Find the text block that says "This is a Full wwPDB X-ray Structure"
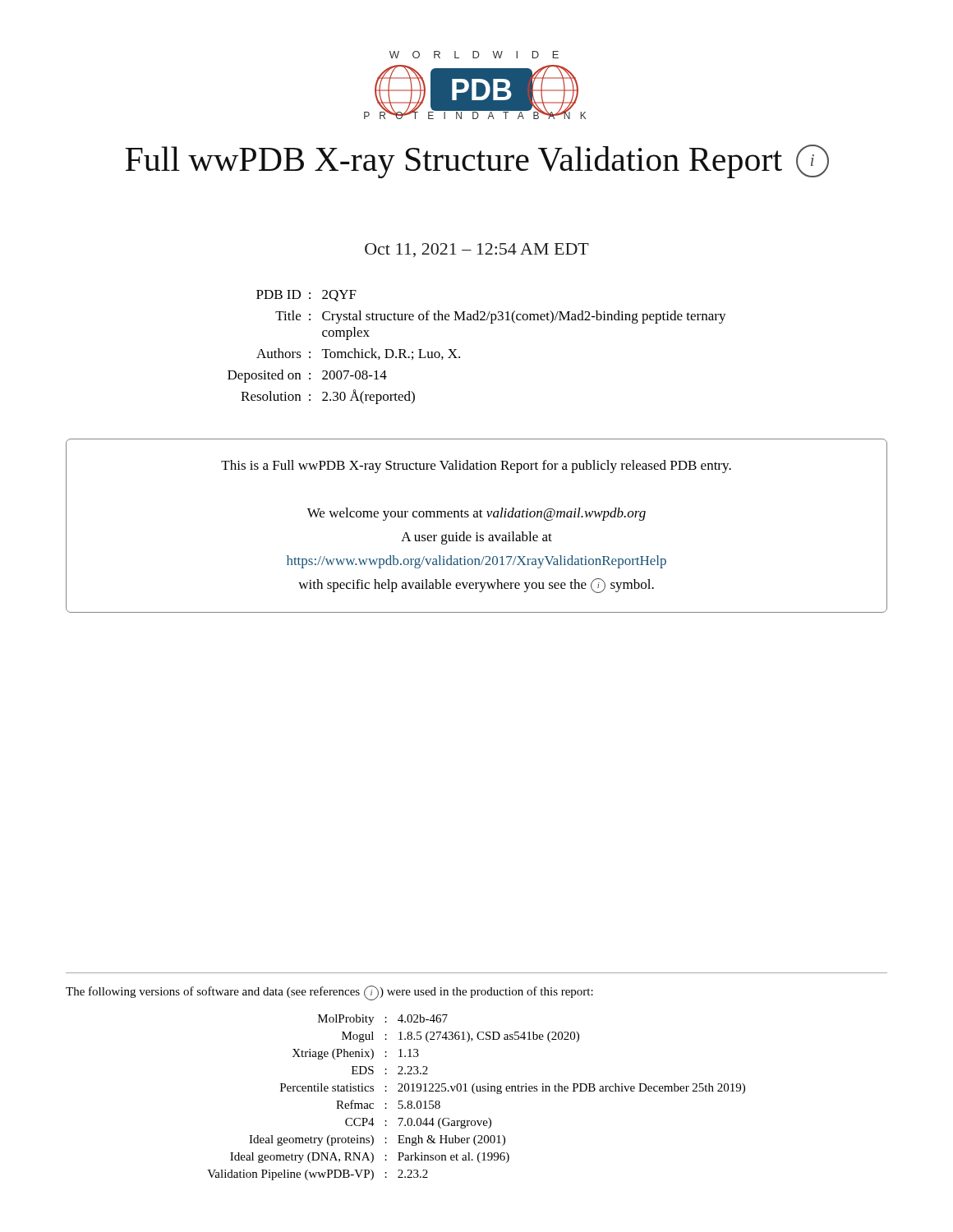This screenshot has width=953, height=1232. [x=476, y=525]
